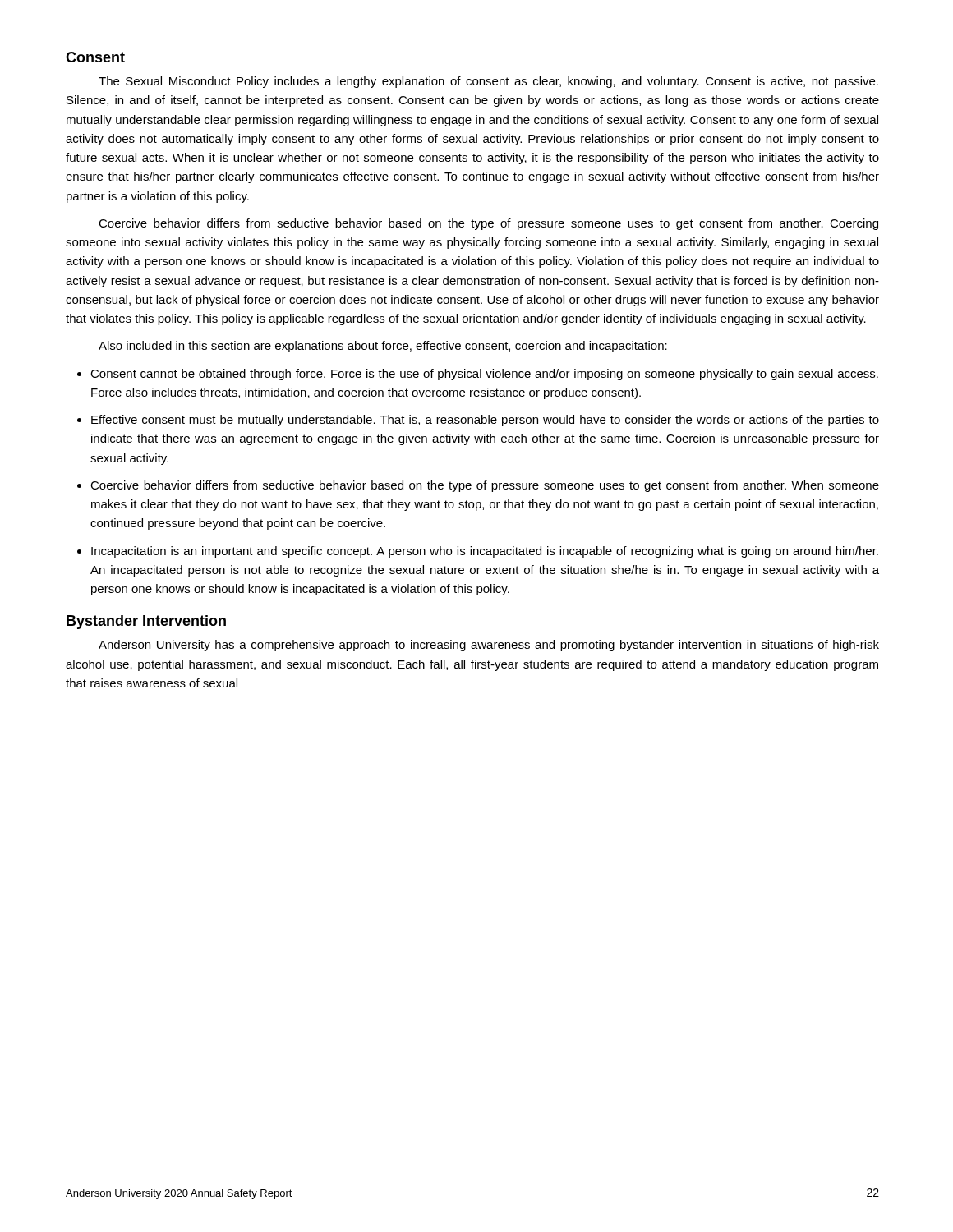Find the element starting "Anderson University has a comprehensive approach"

(472, 664)
